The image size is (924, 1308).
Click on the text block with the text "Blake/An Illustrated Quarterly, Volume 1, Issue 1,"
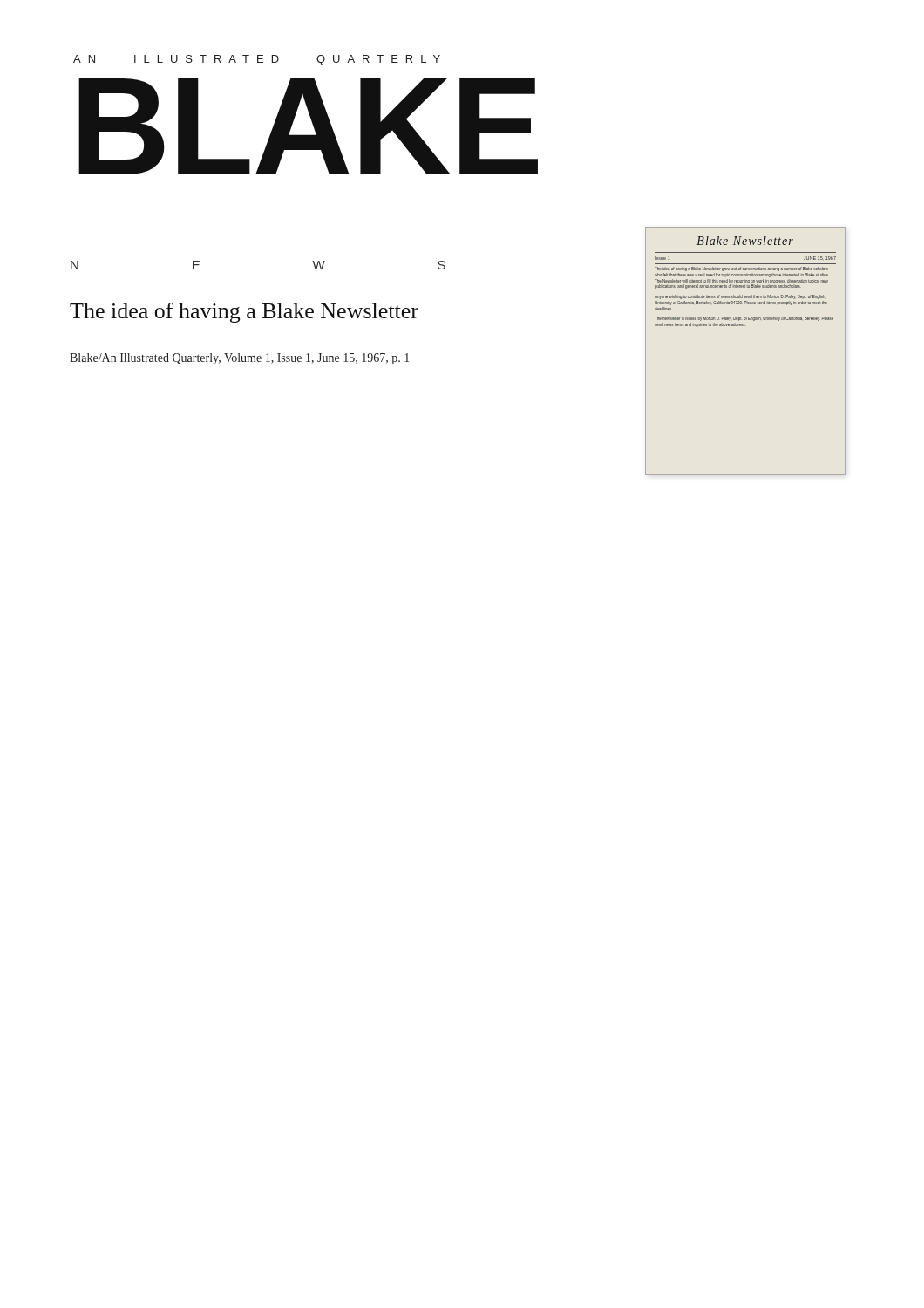(240, 358)
